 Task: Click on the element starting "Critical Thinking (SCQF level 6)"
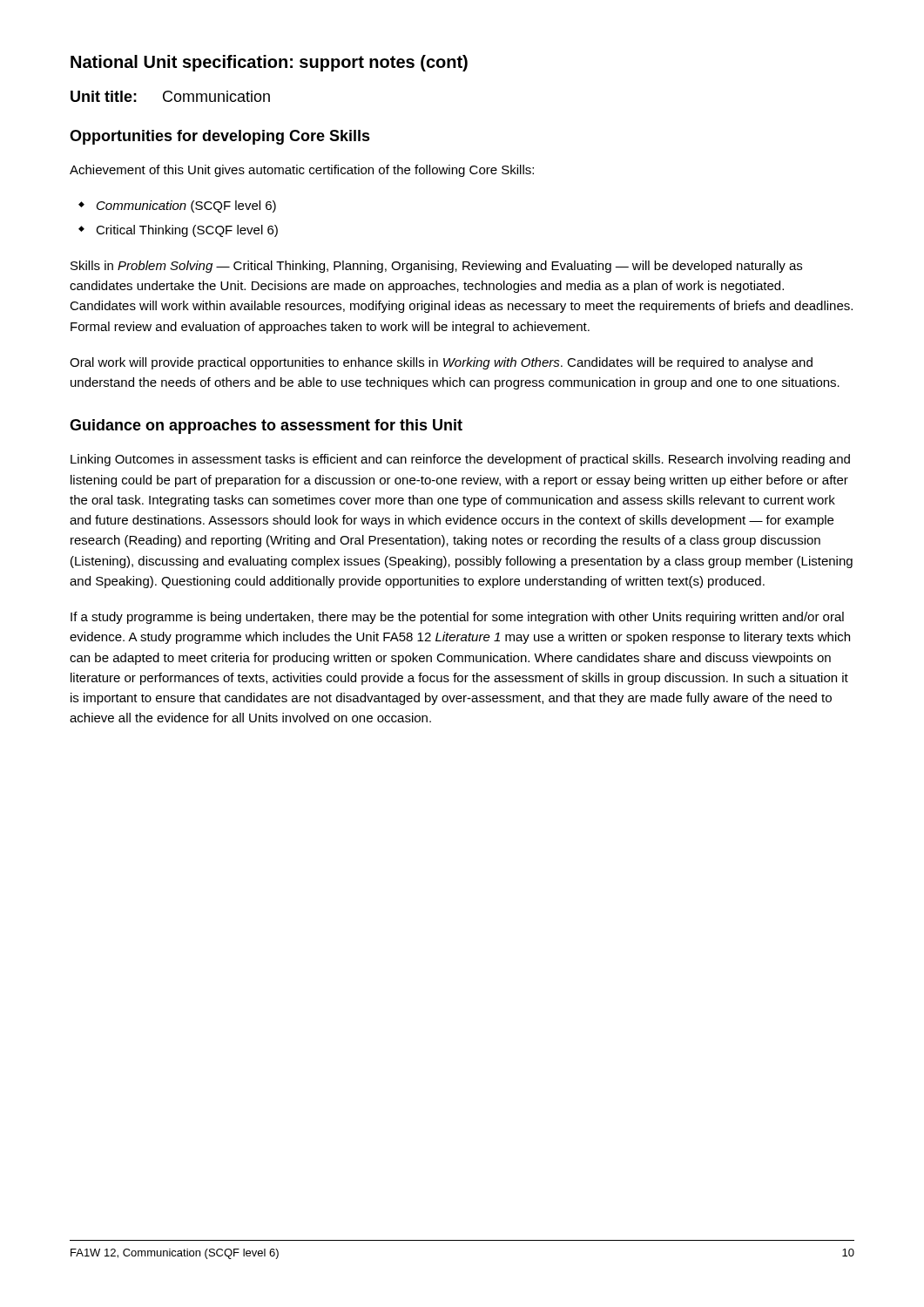pyautogui.click(x=178, y=231)
